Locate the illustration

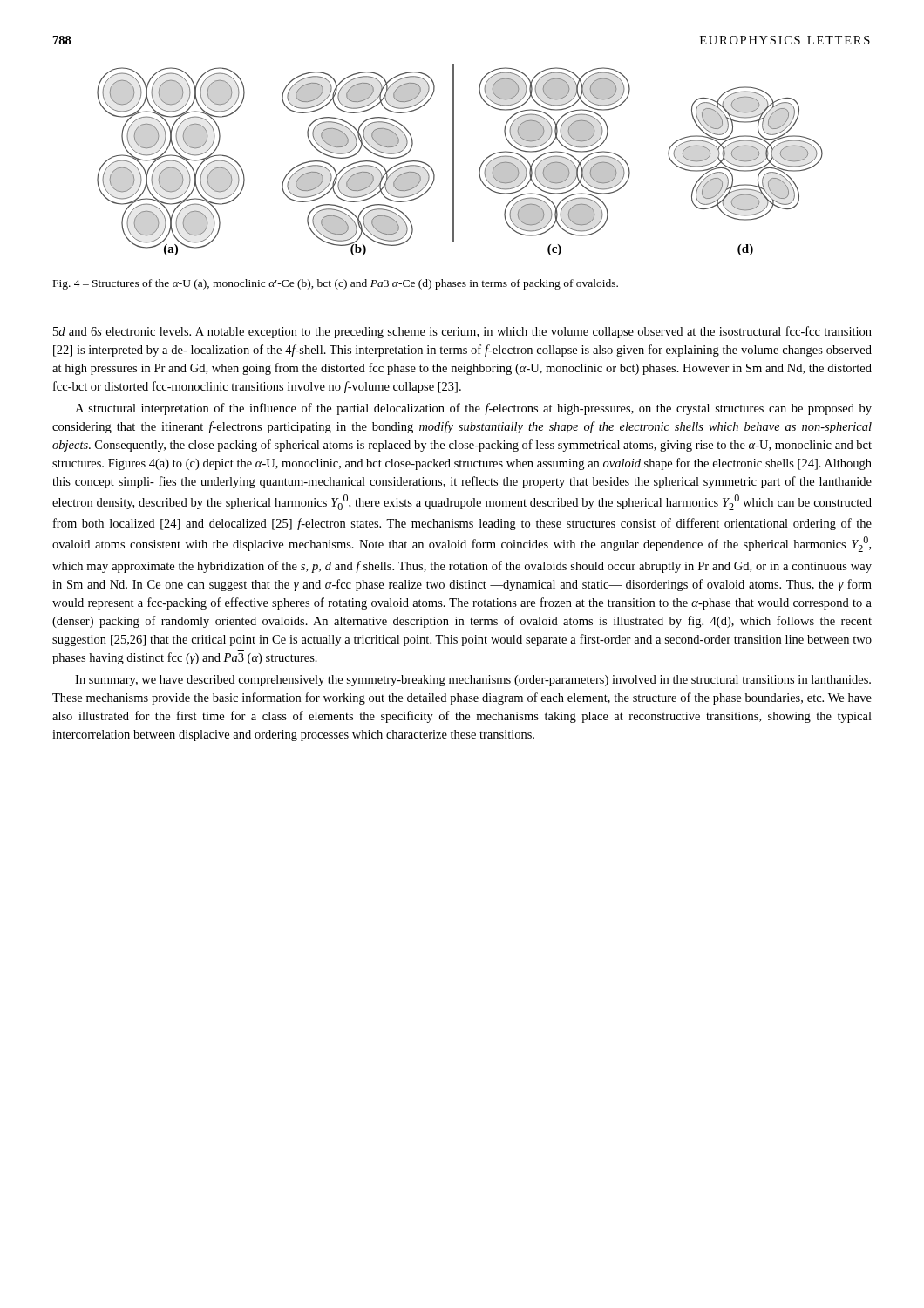tap(462, 160)
